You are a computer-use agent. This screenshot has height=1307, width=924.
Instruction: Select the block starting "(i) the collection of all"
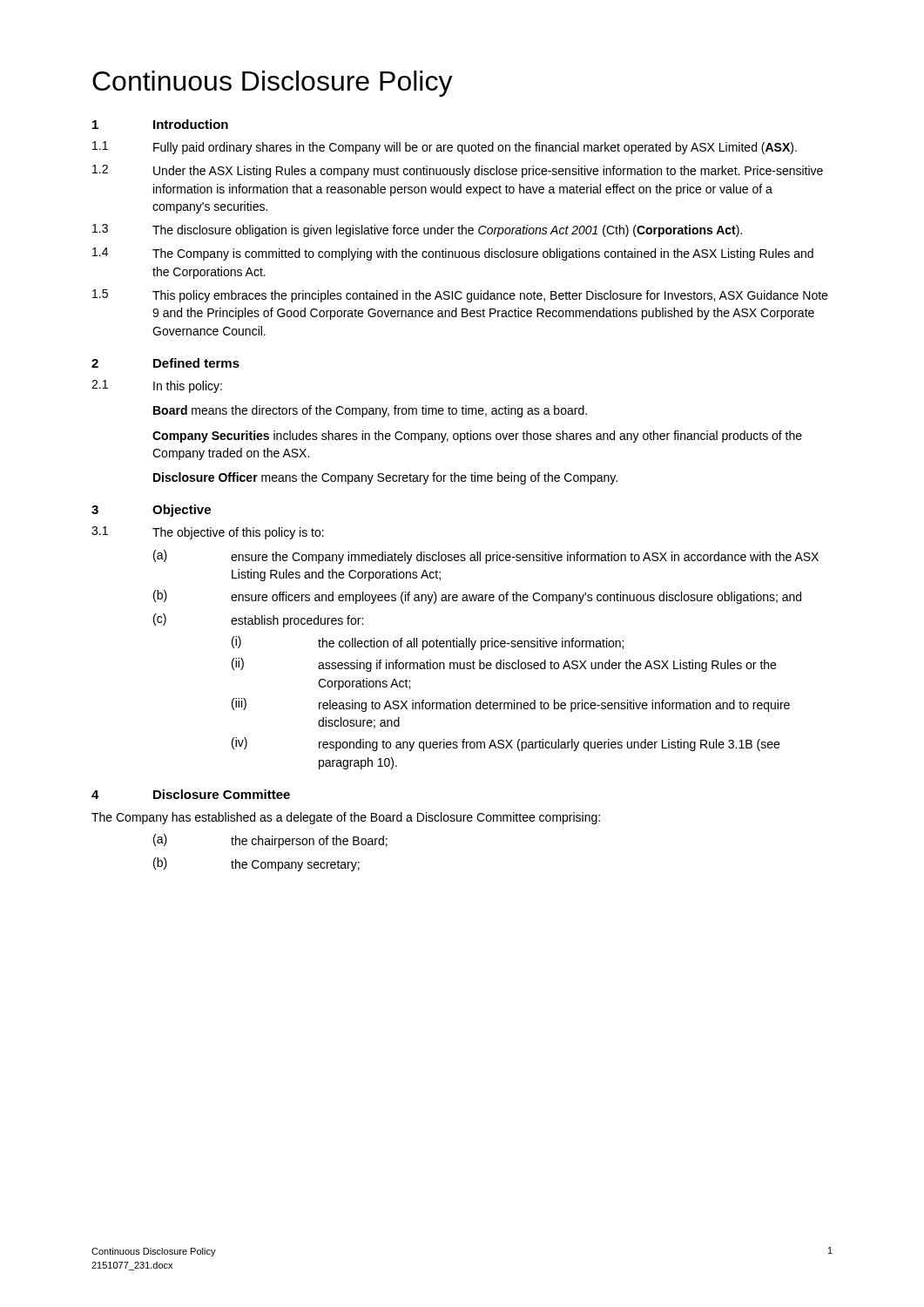point(532,643)
